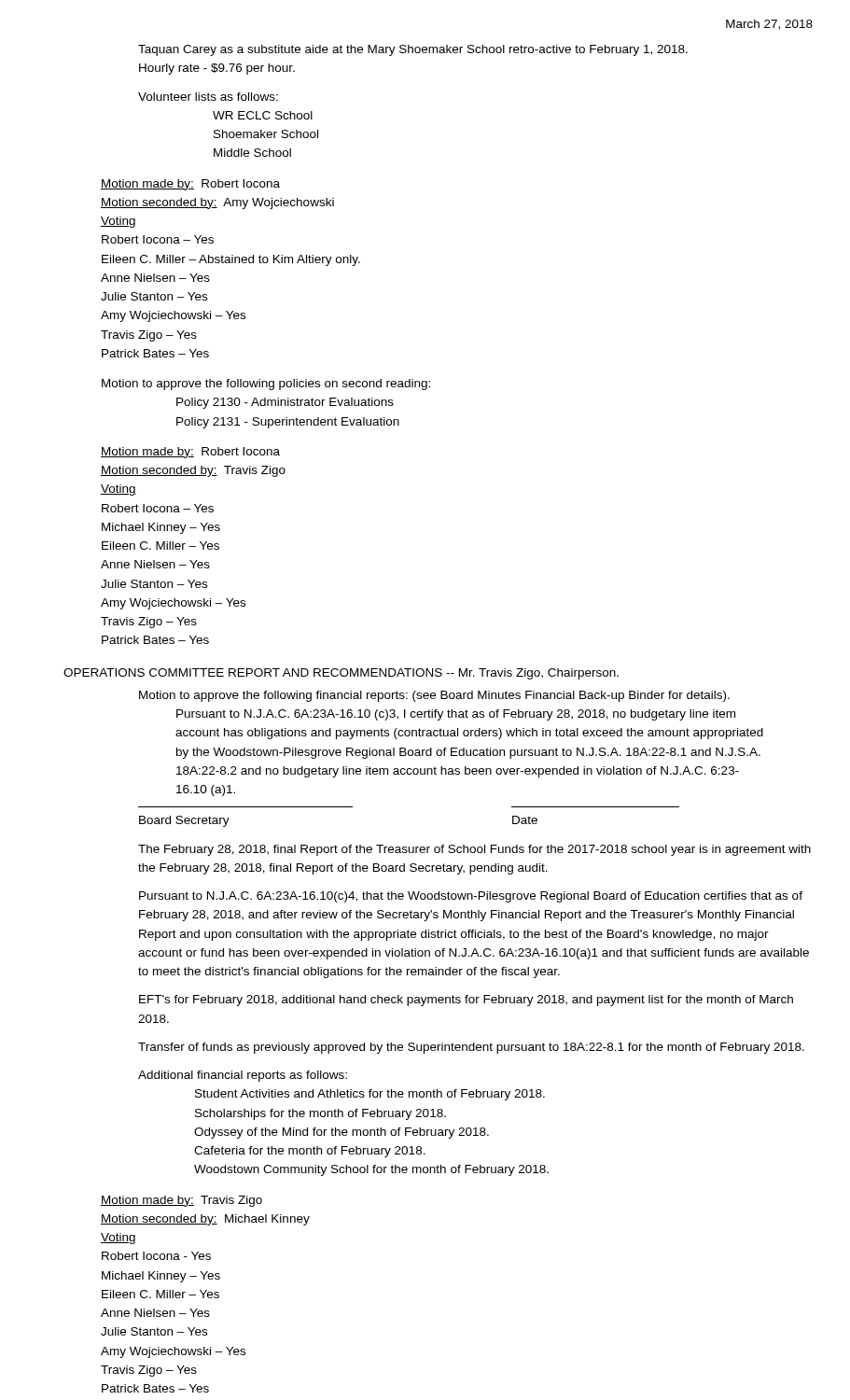The image size is (850, 1400).
Task: Find the text block with the text "Transfer of funds"
Action: click(472, 1046)
